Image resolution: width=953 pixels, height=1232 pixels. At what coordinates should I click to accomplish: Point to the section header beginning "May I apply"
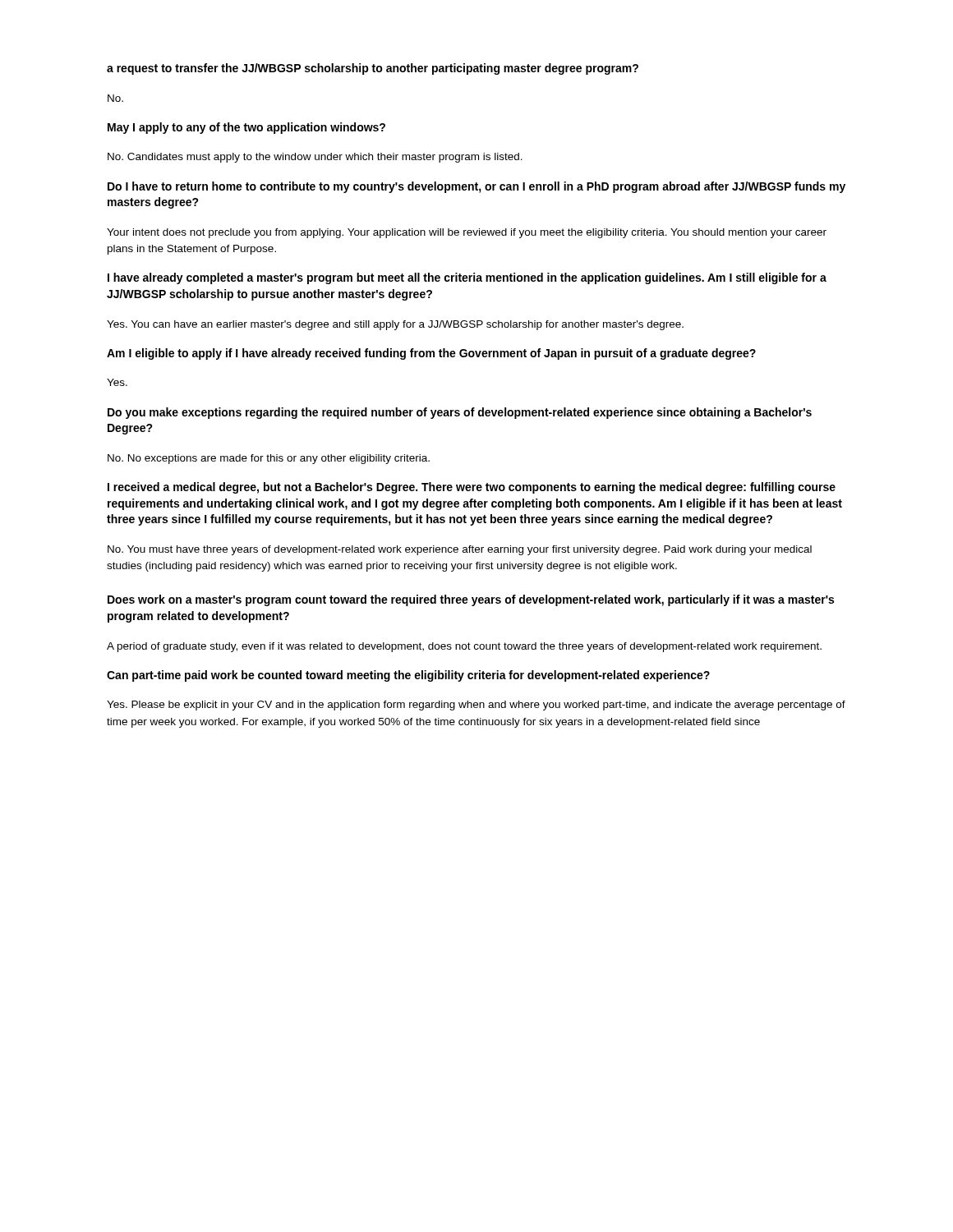tap(246, 128)
